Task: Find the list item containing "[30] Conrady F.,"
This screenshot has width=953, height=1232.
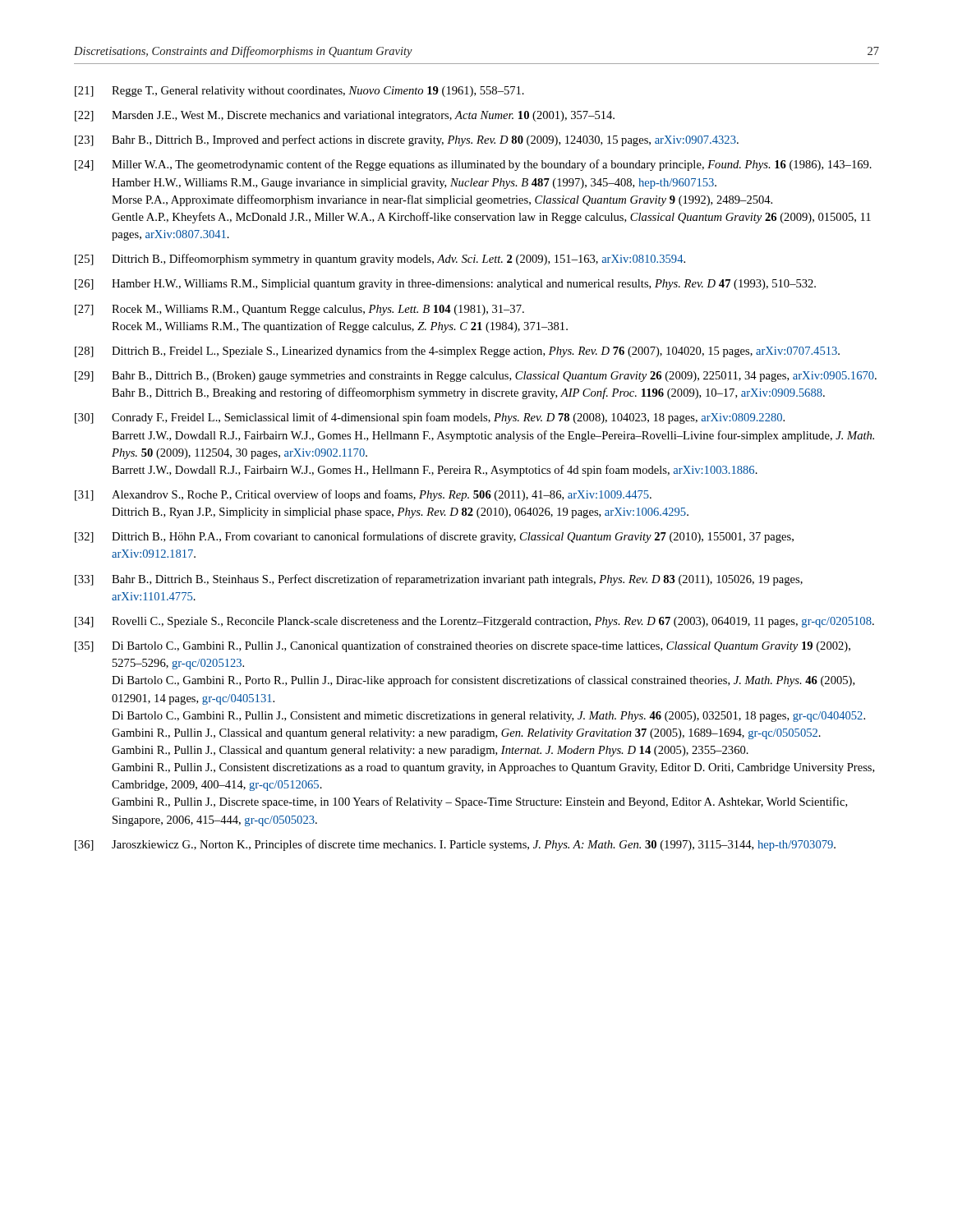Action: click(x=476, y=444)
